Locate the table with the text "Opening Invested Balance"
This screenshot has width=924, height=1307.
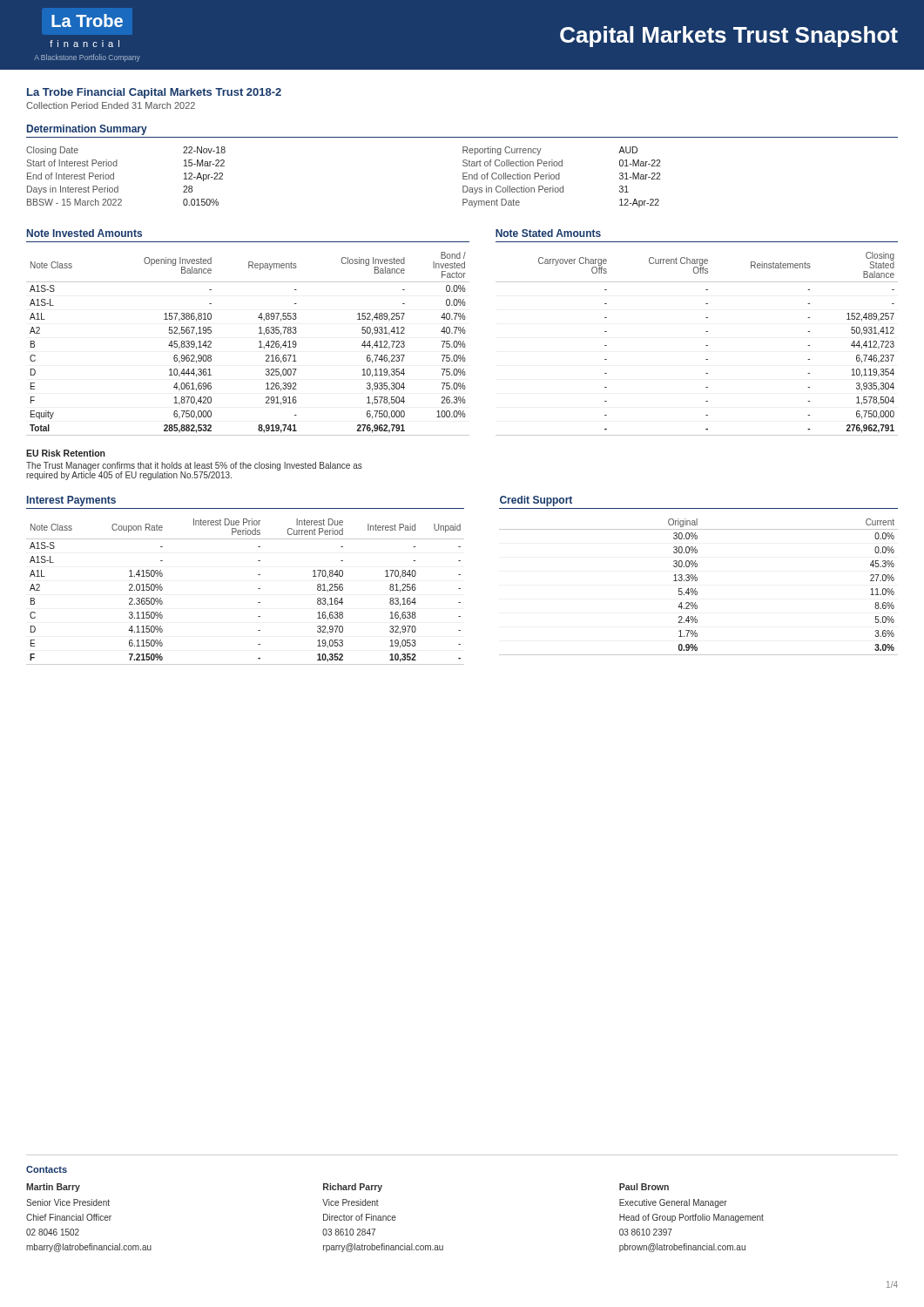[248, 342]
